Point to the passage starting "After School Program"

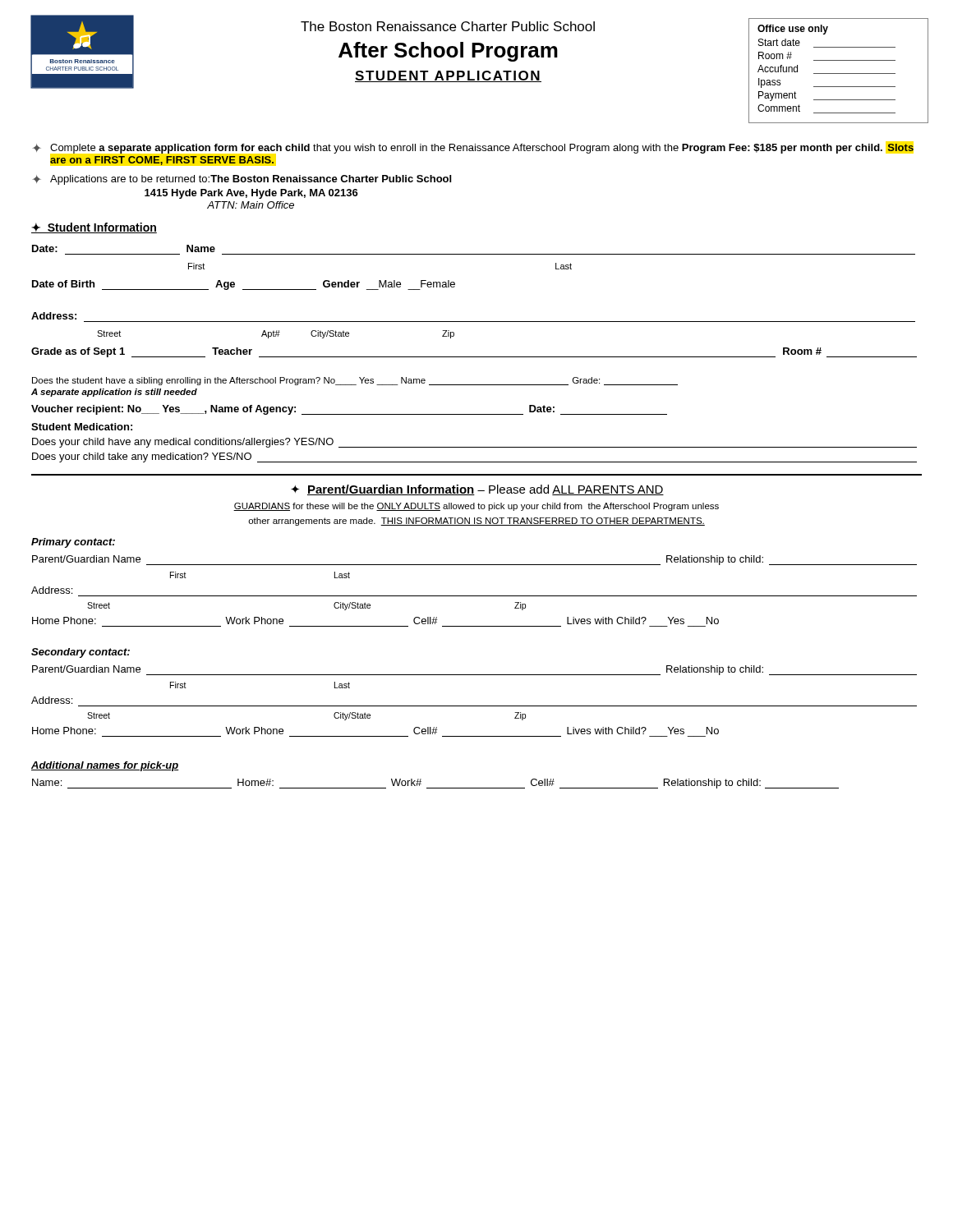[x=448, y=50]
